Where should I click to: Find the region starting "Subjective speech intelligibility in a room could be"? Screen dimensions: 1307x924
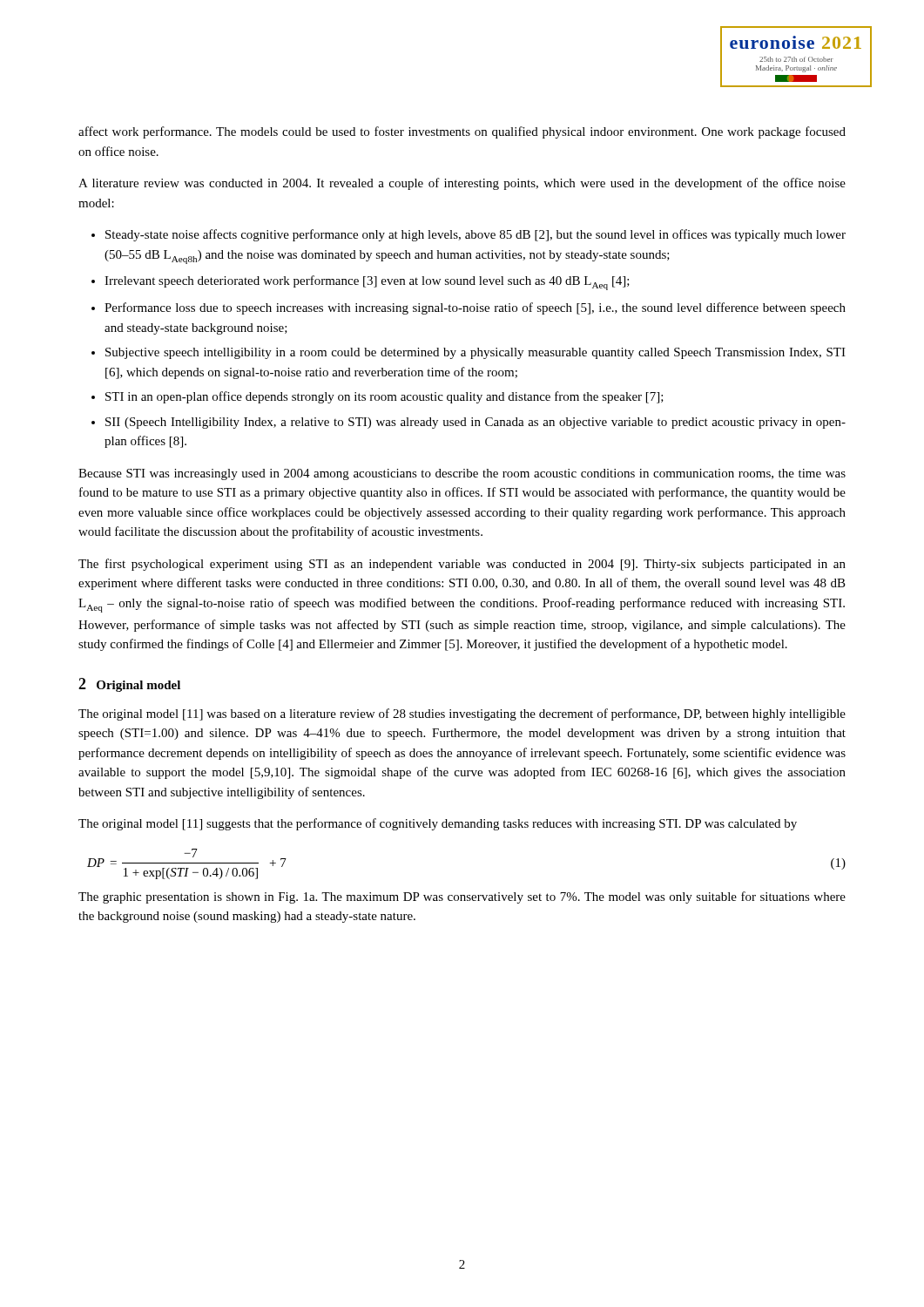click(x=475, y=362)
